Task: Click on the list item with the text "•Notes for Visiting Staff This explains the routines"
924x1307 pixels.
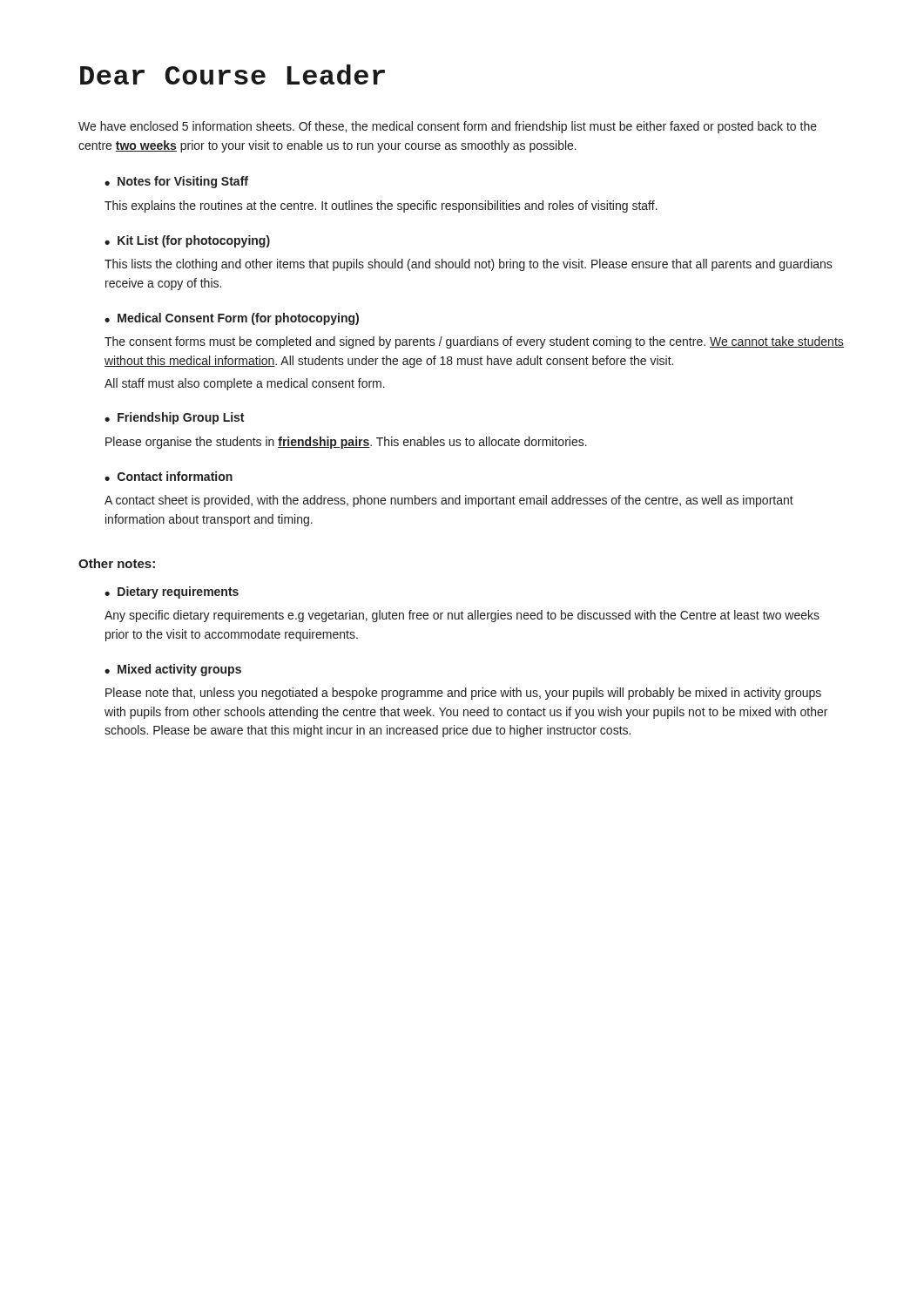Action: [475, 195]
